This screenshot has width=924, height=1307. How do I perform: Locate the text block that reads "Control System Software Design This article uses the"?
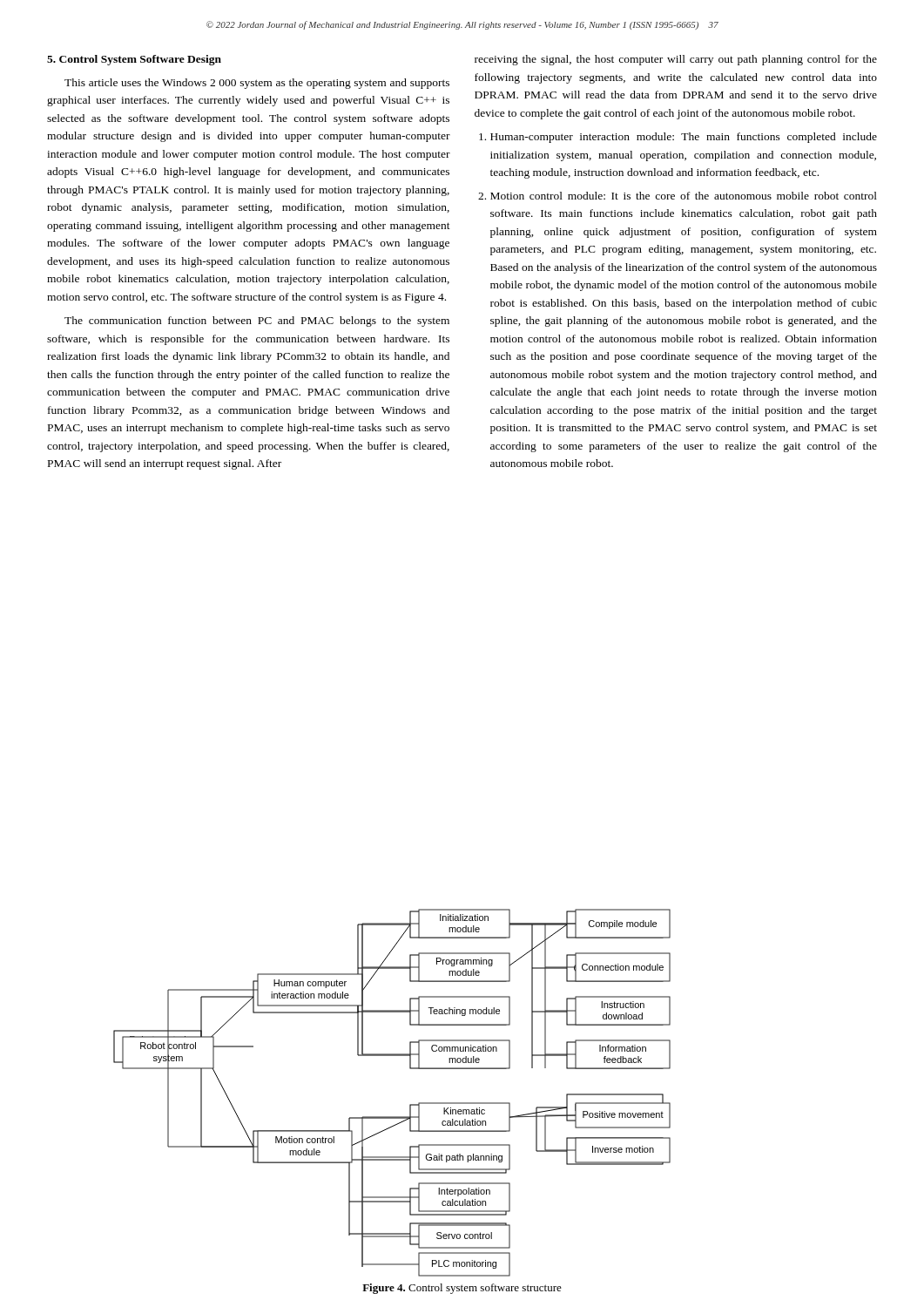pos(248,262)
